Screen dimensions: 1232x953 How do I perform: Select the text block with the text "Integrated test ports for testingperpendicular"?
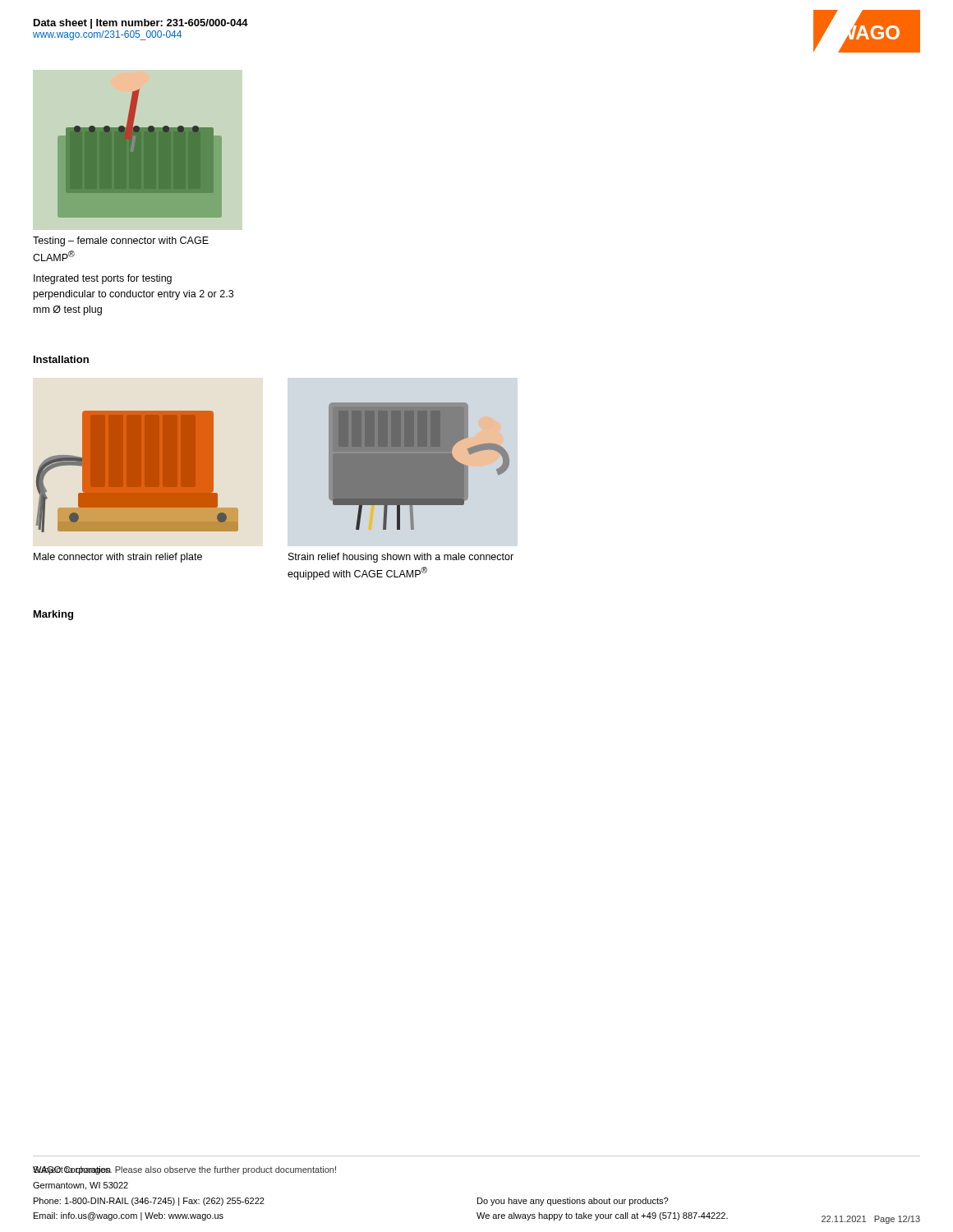click(x=133, y=294)
